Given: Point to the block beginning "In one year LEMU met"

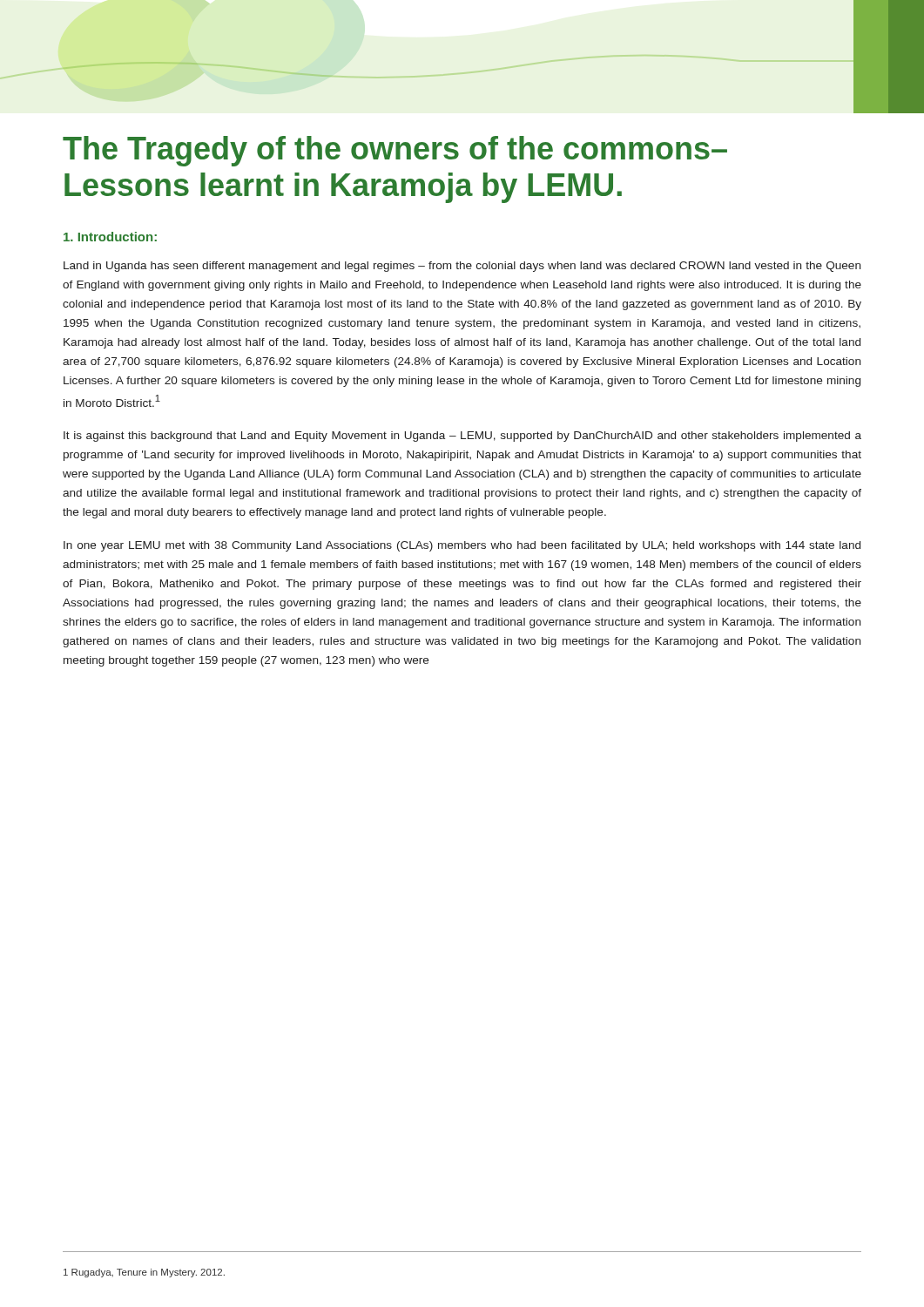Looking at the screenshot, I should (462, 603).
